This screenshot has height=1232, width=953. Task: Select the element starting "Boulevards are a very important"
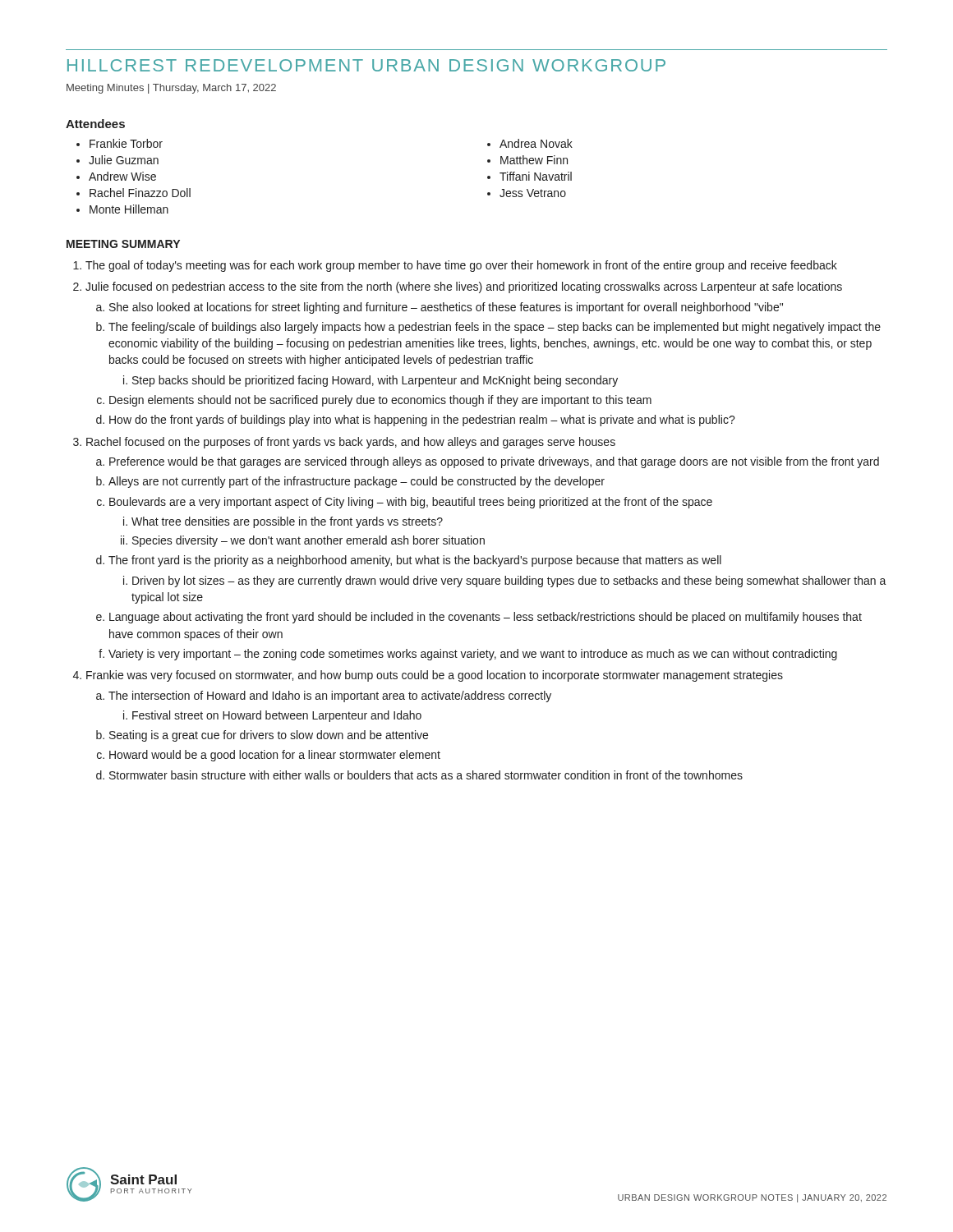click(411, 503)
